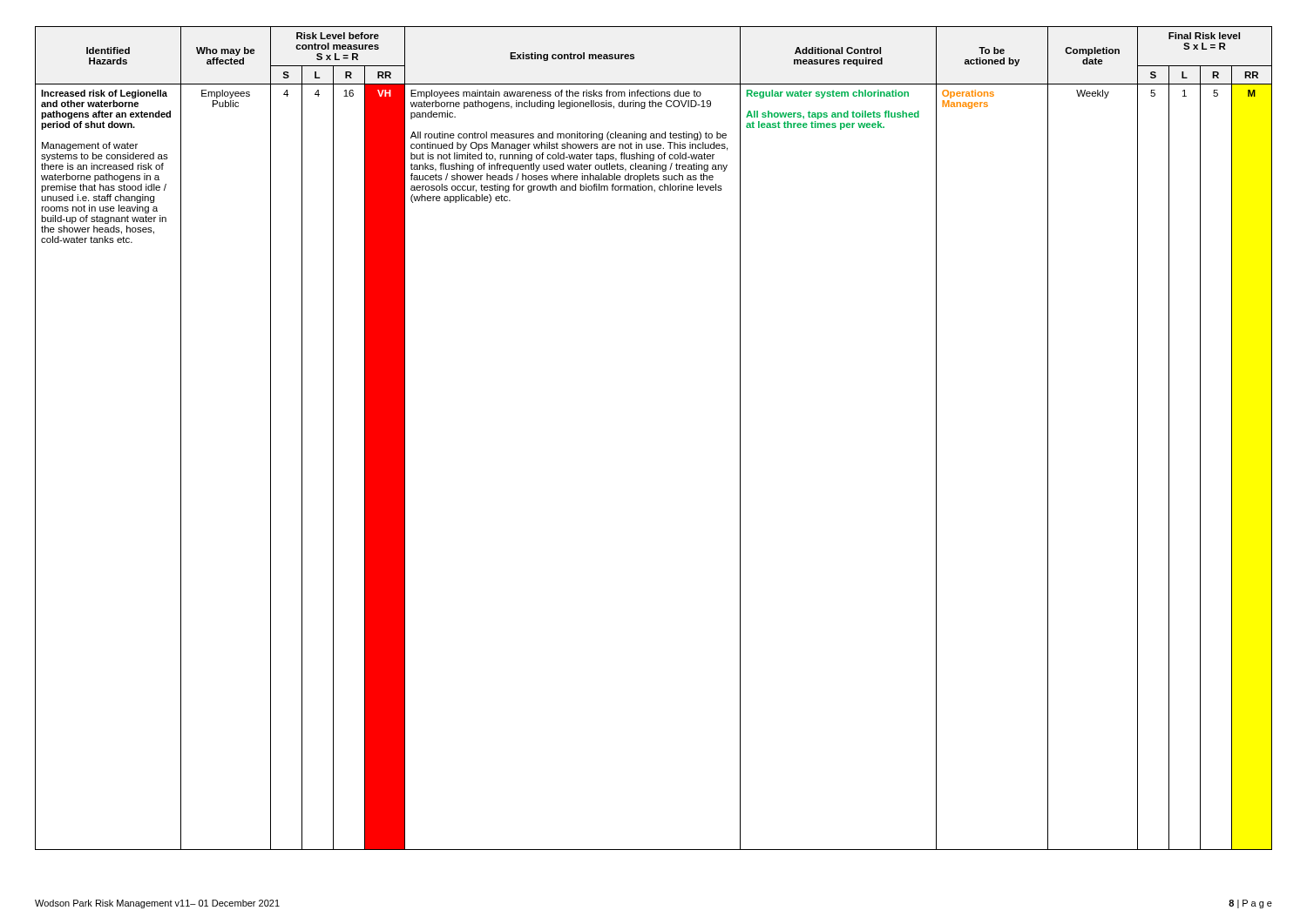Click a table
Image resolution: width=1307 pixels, height=924 pixels.
tap(654, 438)
